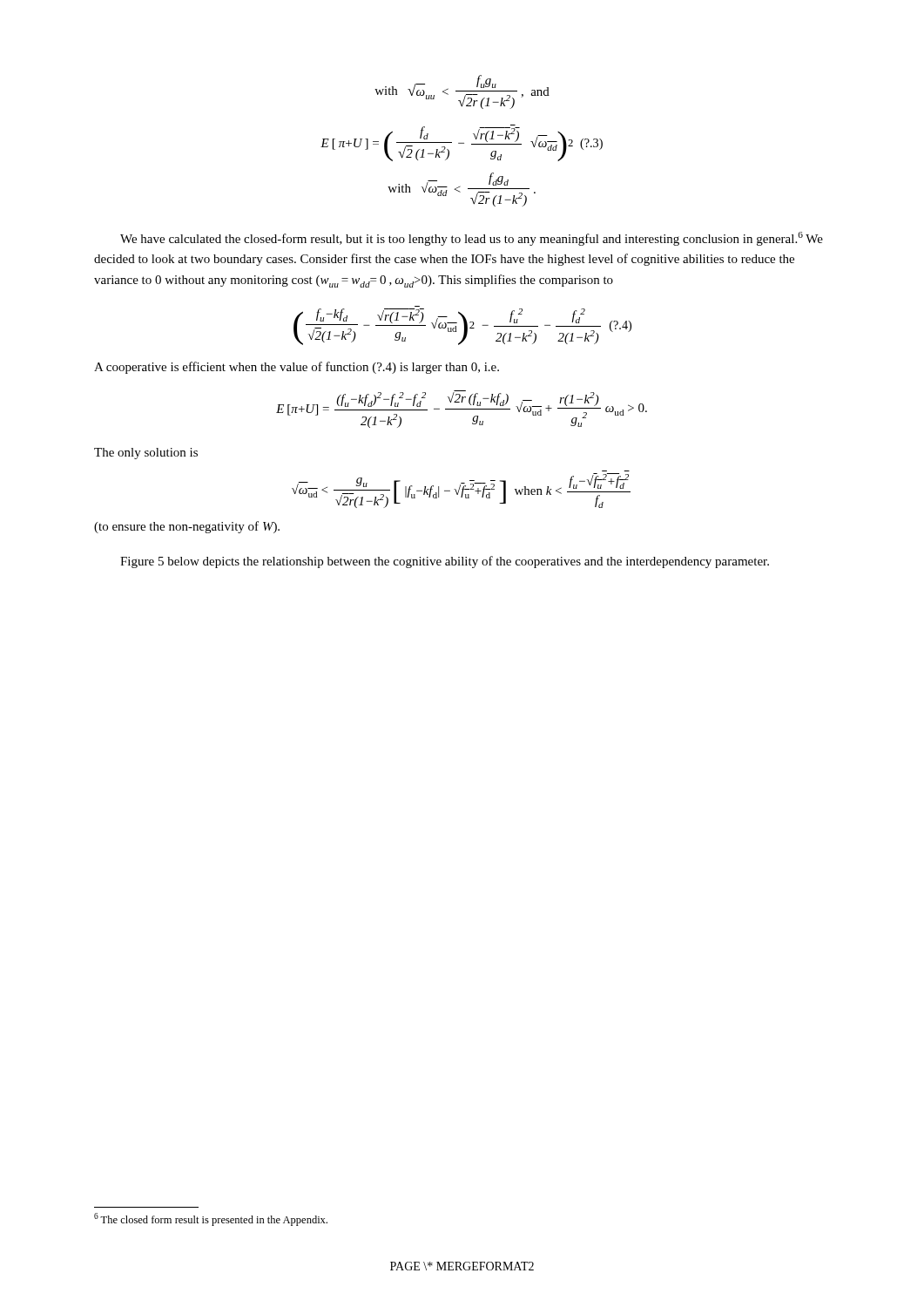Find the text block containing "Figure 5 below depicts the relationship between the"

445,561
